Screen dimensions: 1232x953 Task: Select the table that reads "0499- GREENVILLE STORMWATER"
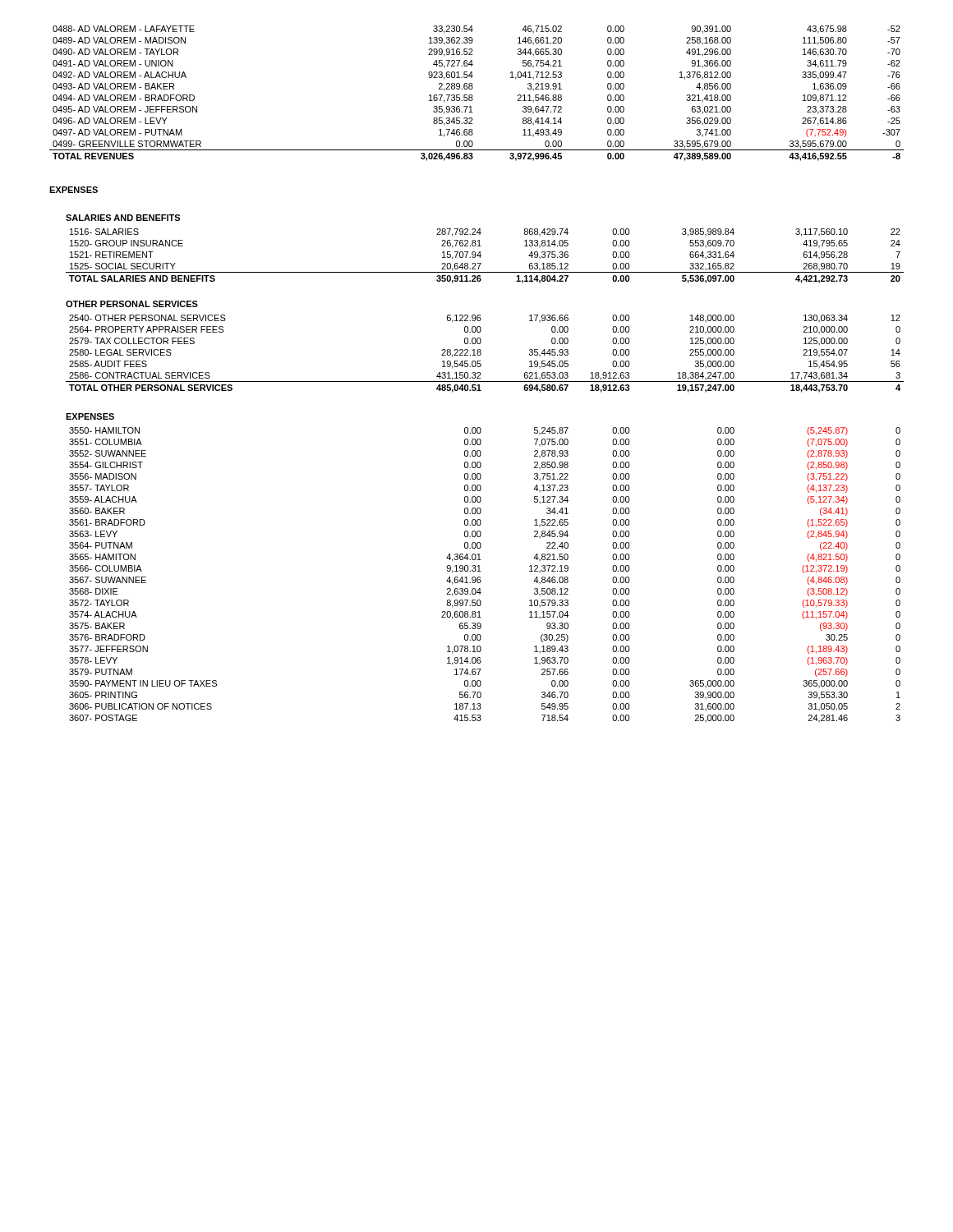[x=476, y=92]
